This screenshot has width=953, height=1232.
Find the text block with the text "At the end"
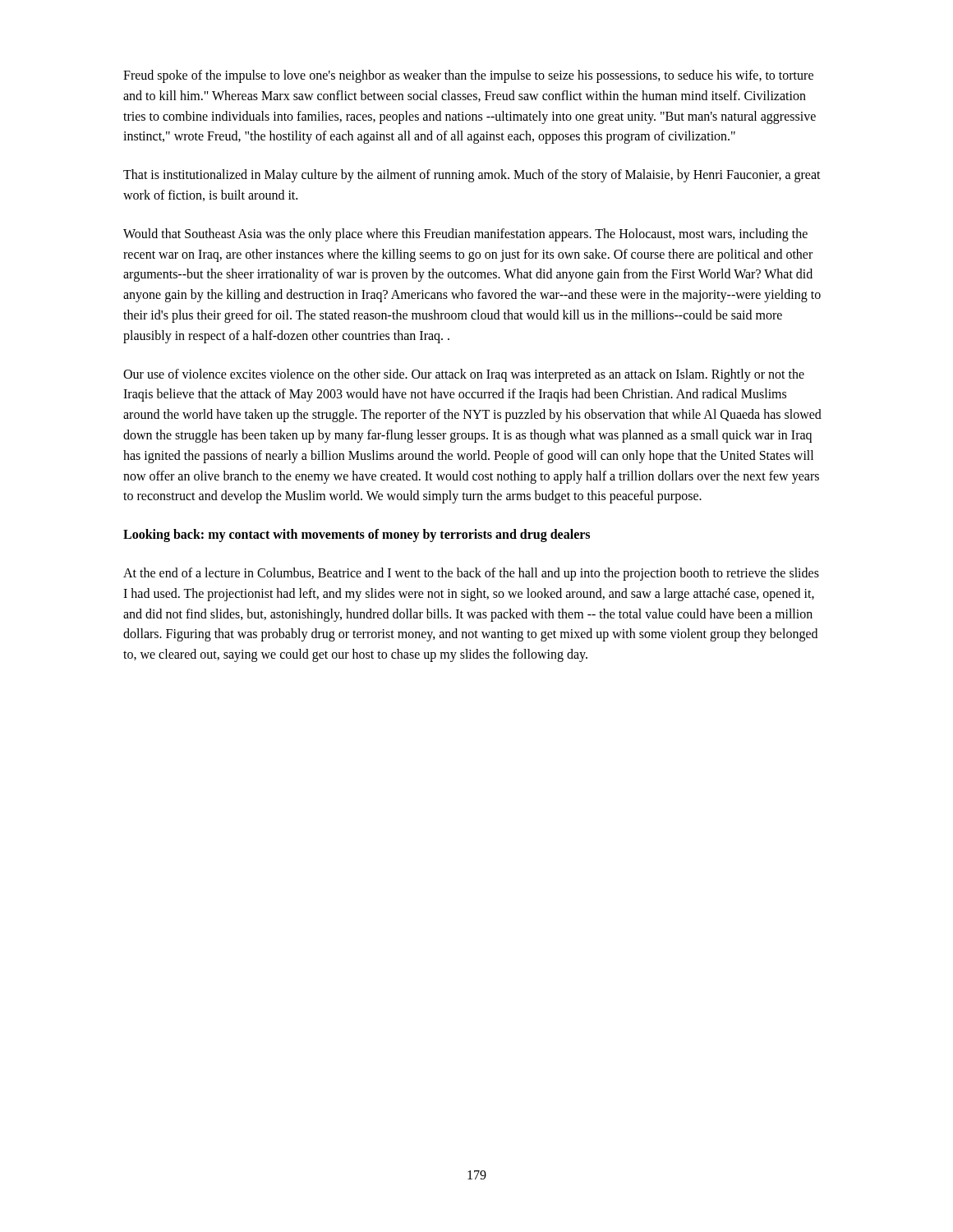pos(471,614)
